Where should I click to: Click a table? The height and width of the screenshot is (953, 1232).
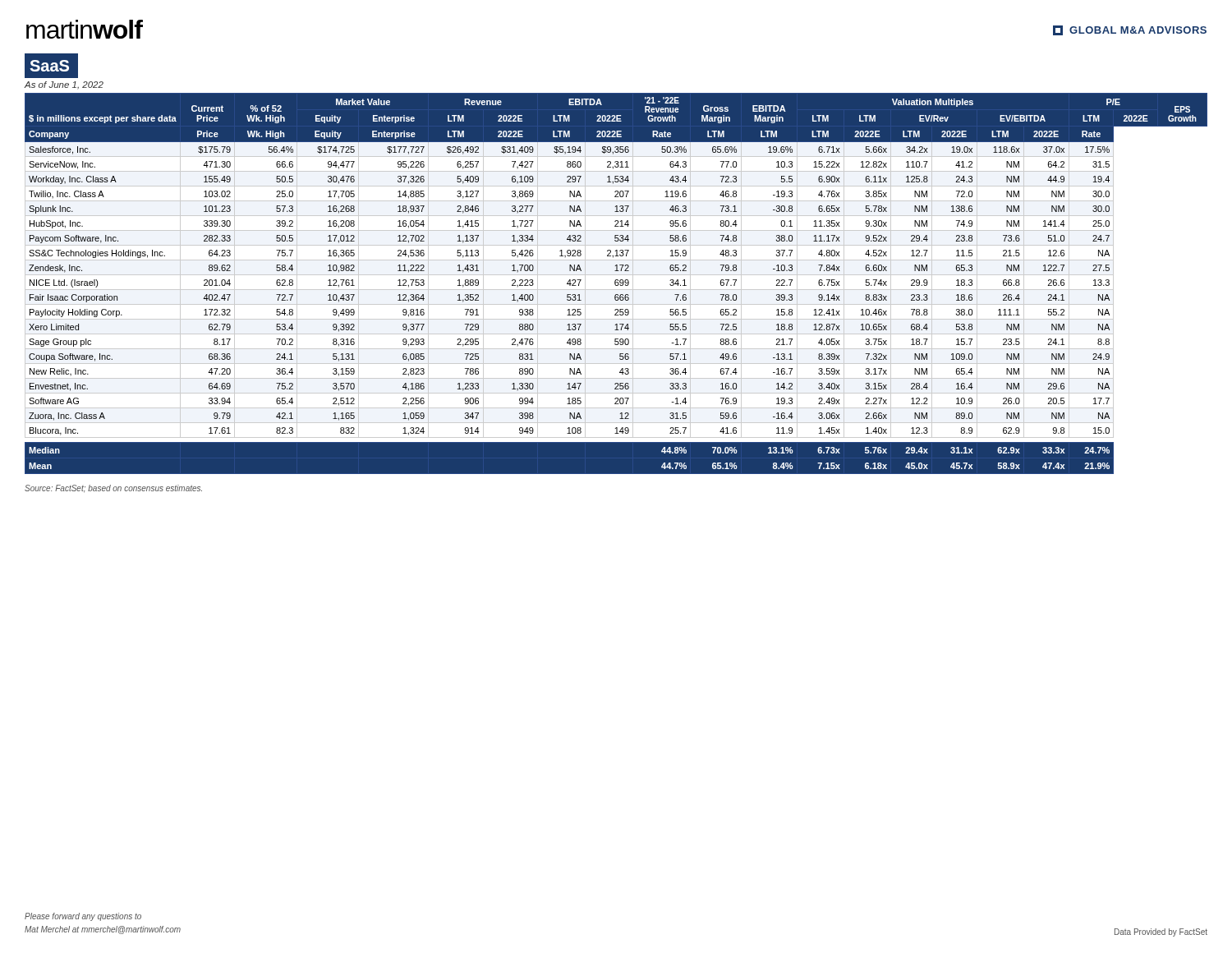pos(616,283)
